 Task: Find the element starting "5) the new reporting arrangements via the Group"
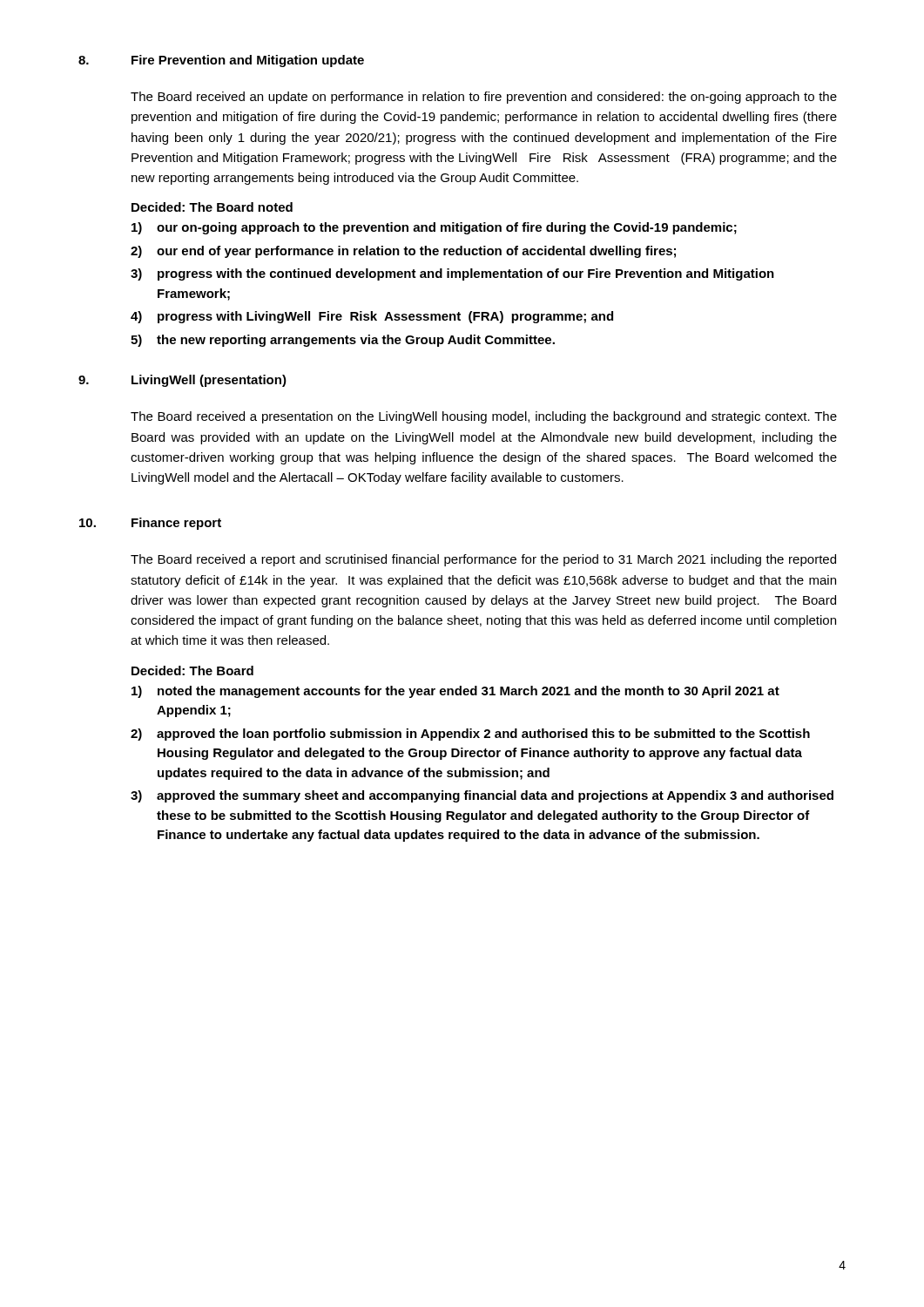coord(484,340)
